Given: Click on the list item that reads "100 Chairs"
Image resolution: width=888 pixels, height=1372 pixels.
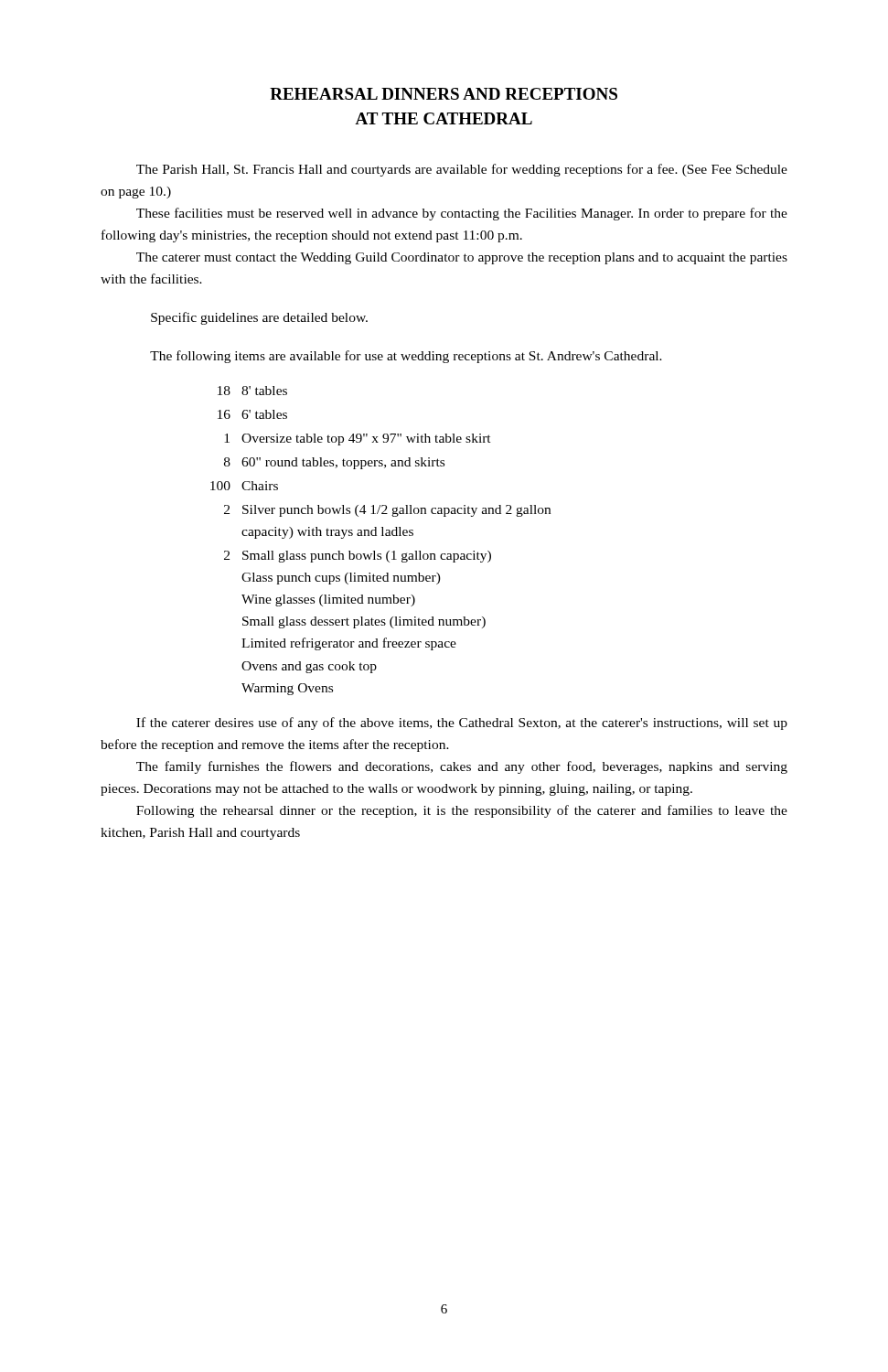Looking at the screenshot, I should coord(244,486).
